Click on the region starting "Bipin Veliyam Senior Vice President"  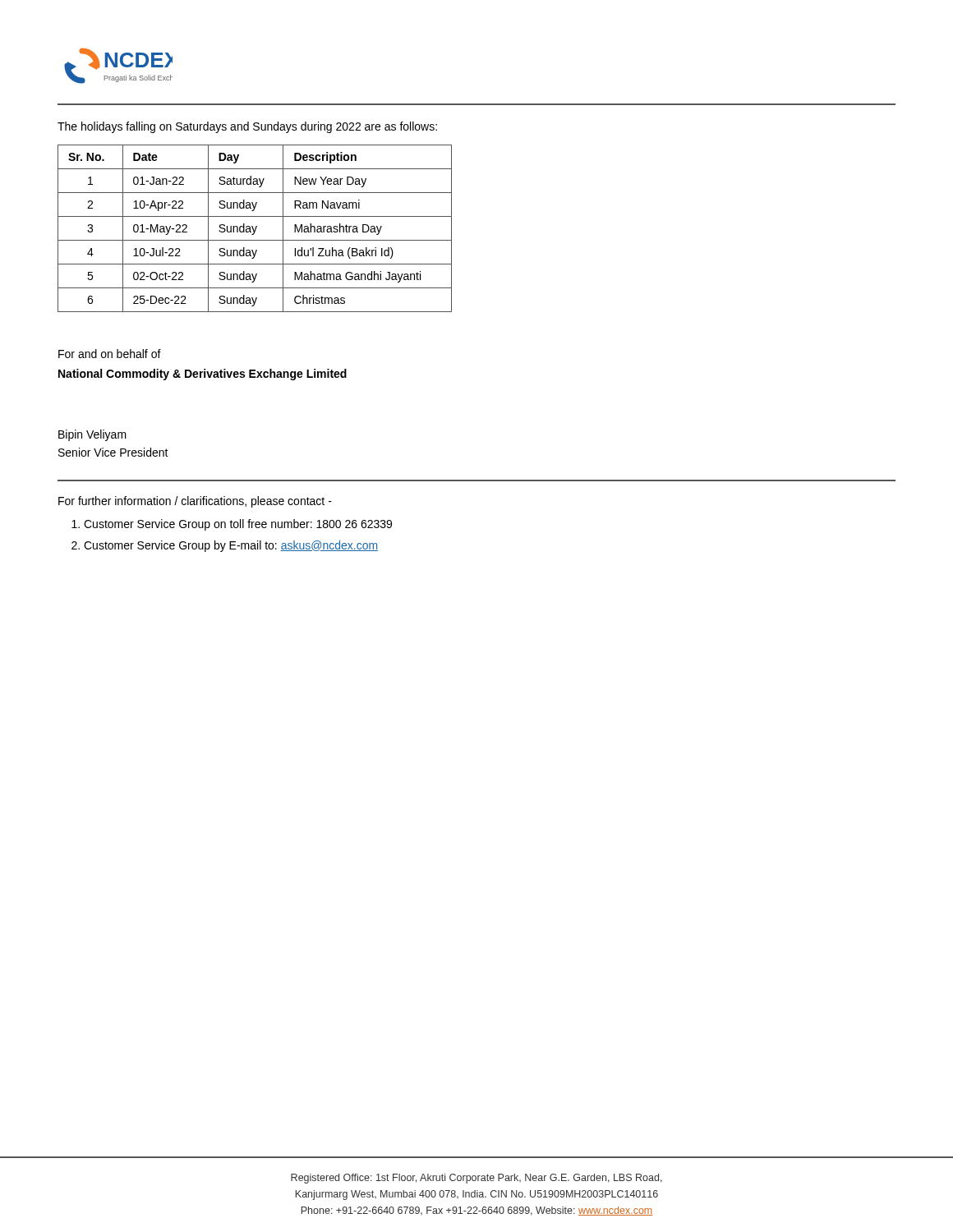[x=113, y=443]
